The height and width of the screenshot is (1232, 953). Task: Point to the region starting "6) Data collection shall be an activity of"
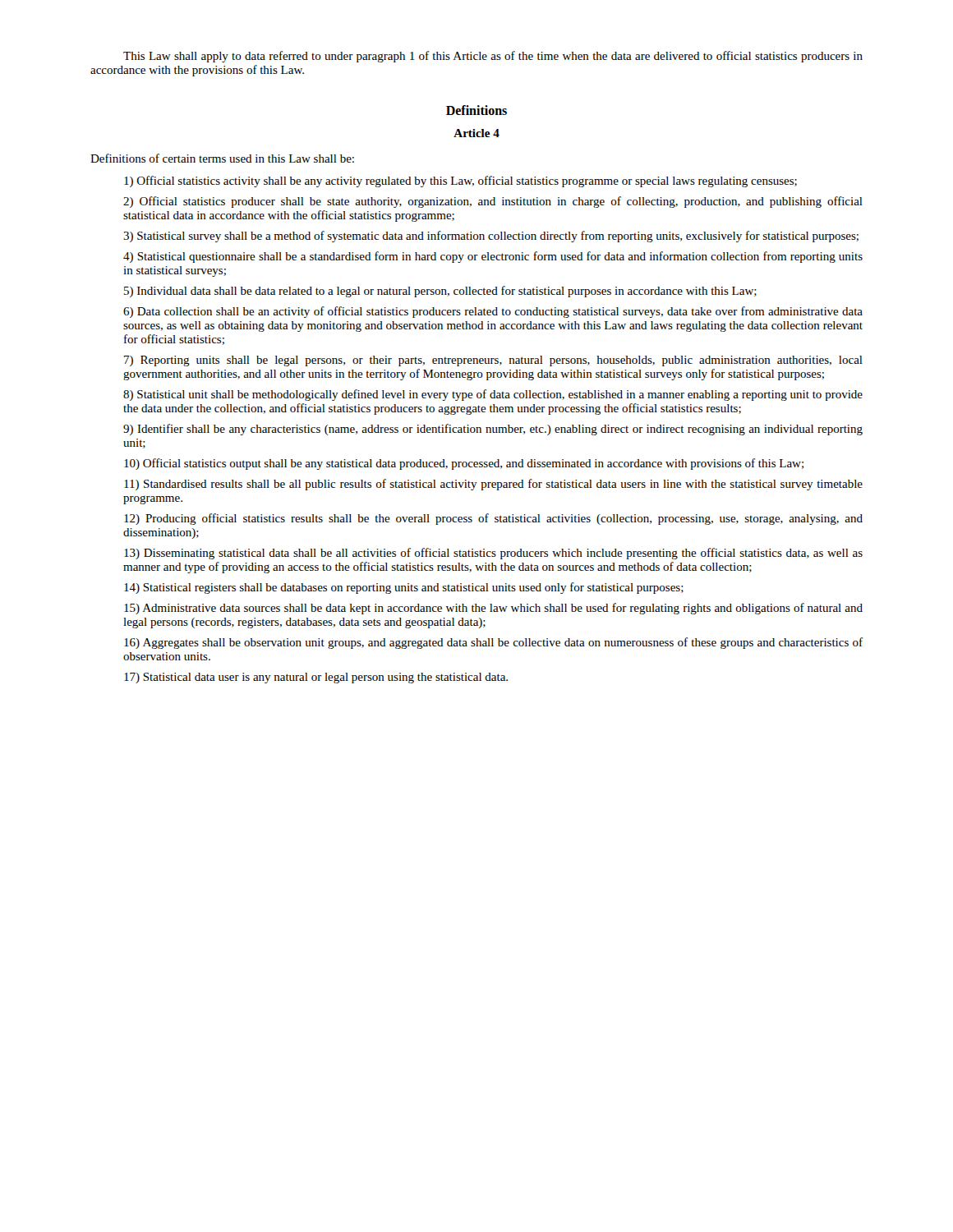(493, 325)
